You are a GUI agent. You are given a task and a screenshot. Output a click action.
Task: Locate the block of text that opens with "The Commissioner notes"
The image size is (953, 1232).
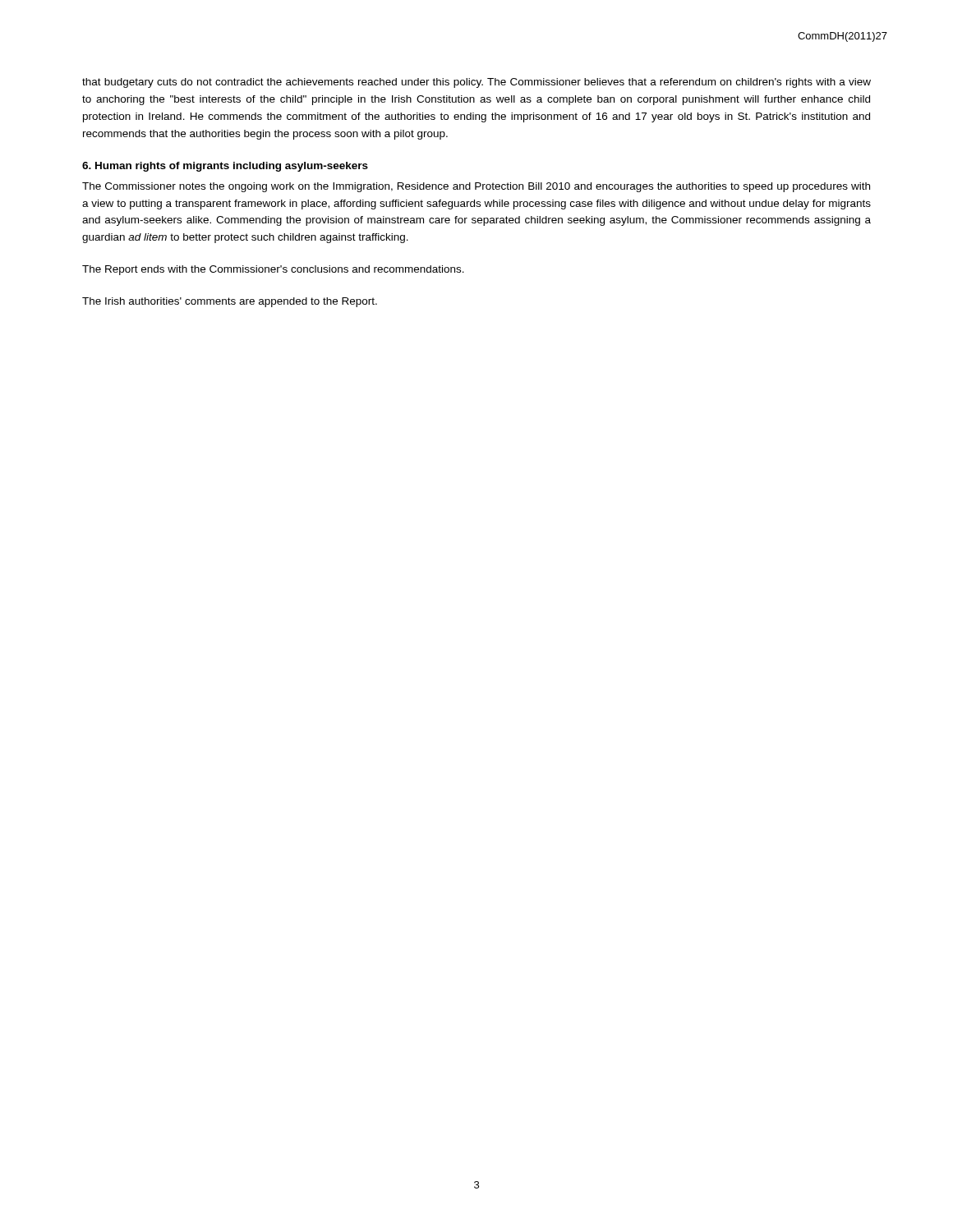[x=476, y=211]
